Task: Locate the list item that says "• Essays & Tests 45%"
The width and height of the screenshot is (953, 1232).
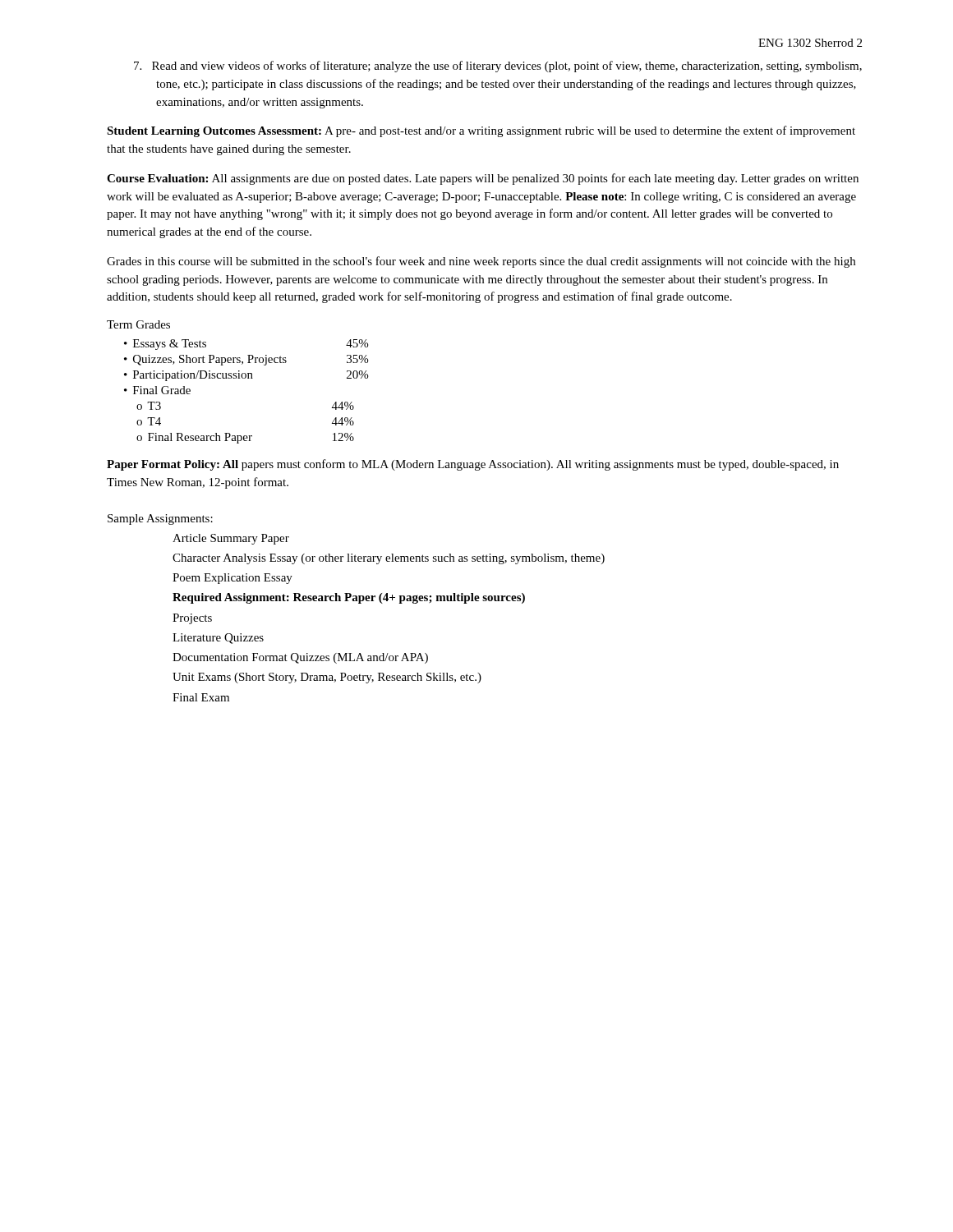Action: (x=246, y=344)
